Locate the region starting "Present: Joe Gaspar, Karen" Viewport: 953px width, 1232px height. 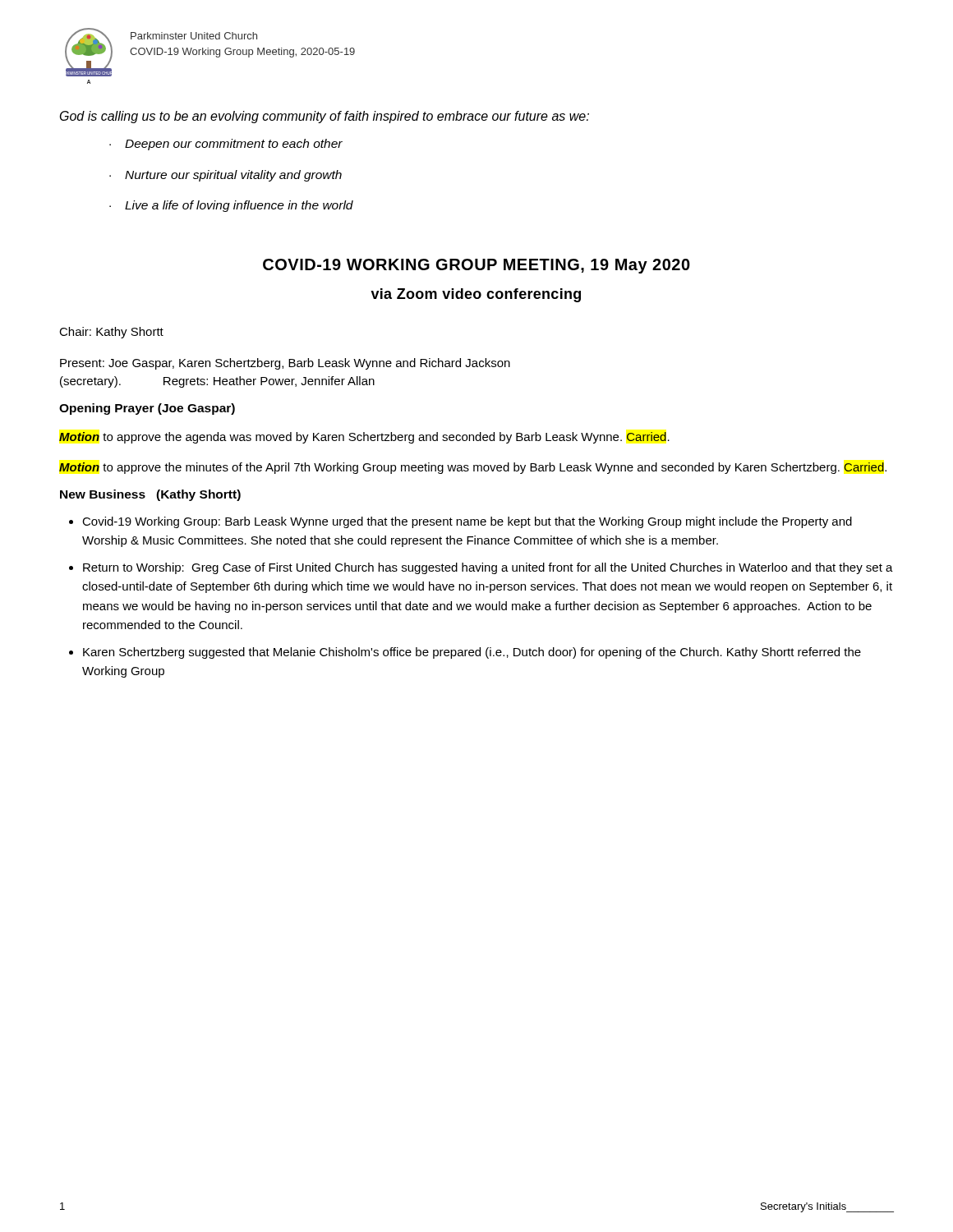[476, 372]
